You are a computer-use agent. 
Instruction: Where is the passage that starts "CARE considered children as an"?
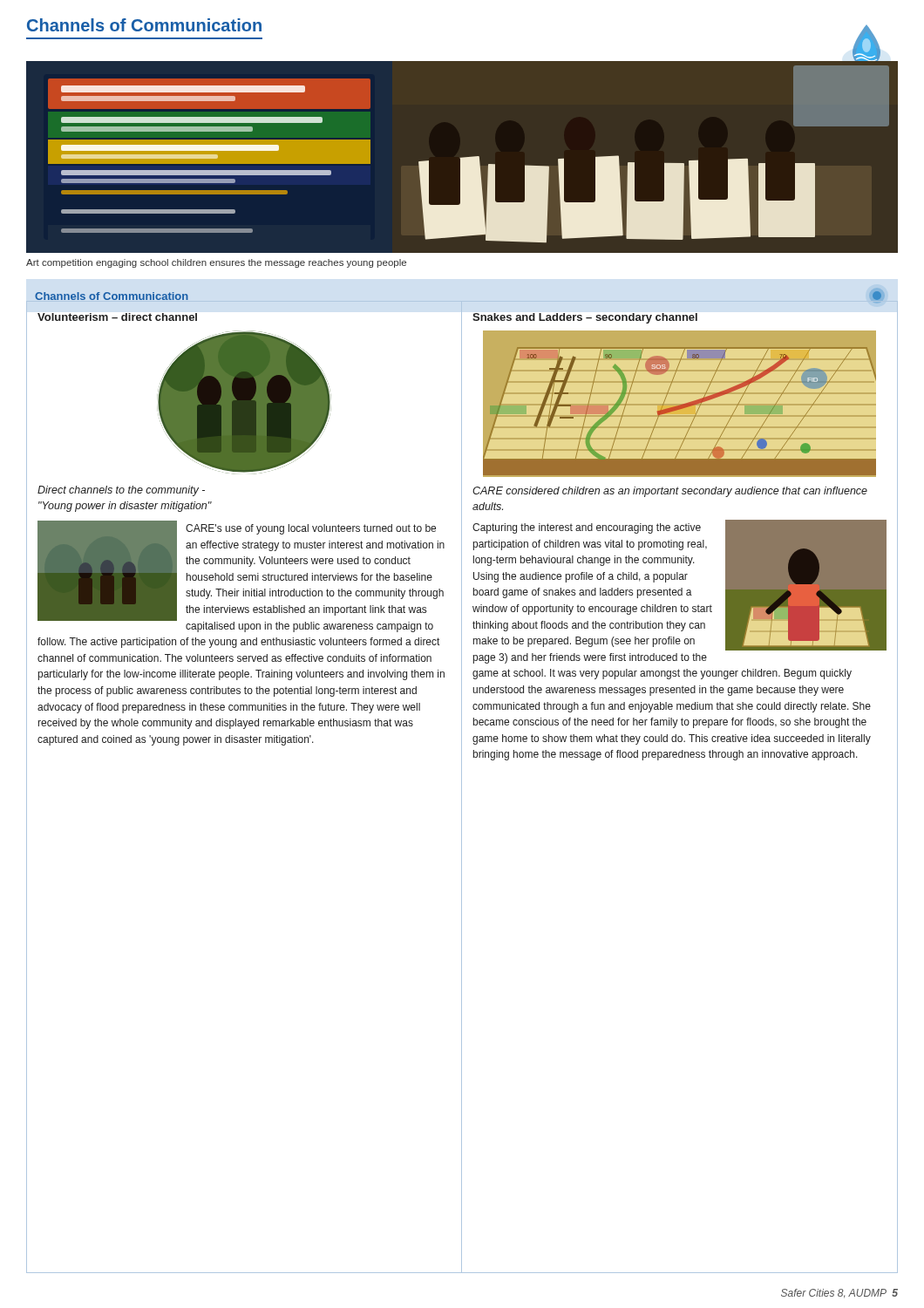[670, 499]
